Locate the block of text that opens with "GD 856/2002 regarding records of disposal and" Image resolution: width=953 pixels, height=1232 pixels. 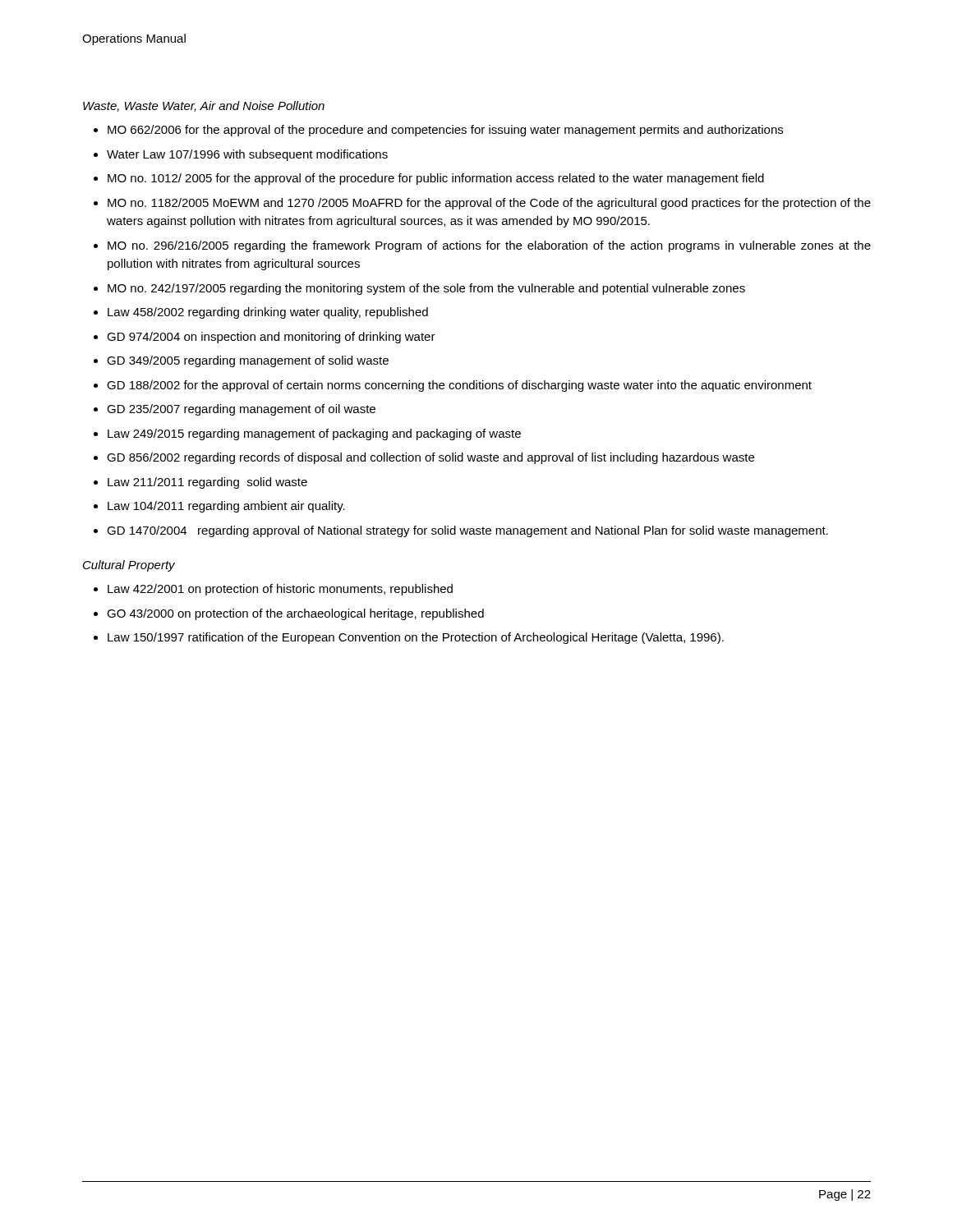(431, 457)
